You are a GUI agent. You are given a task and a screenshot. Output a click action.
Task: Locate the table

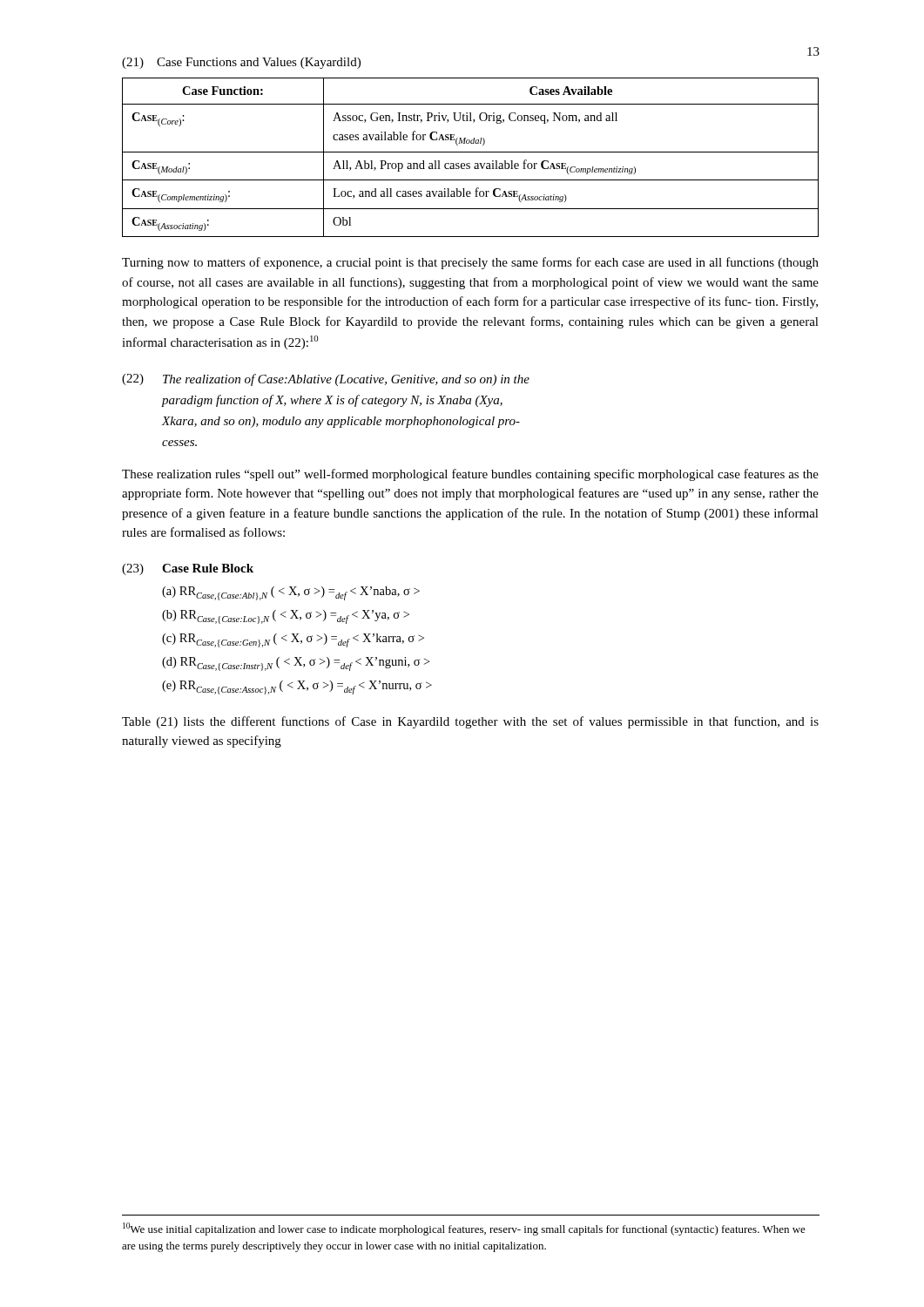[470, 157]
